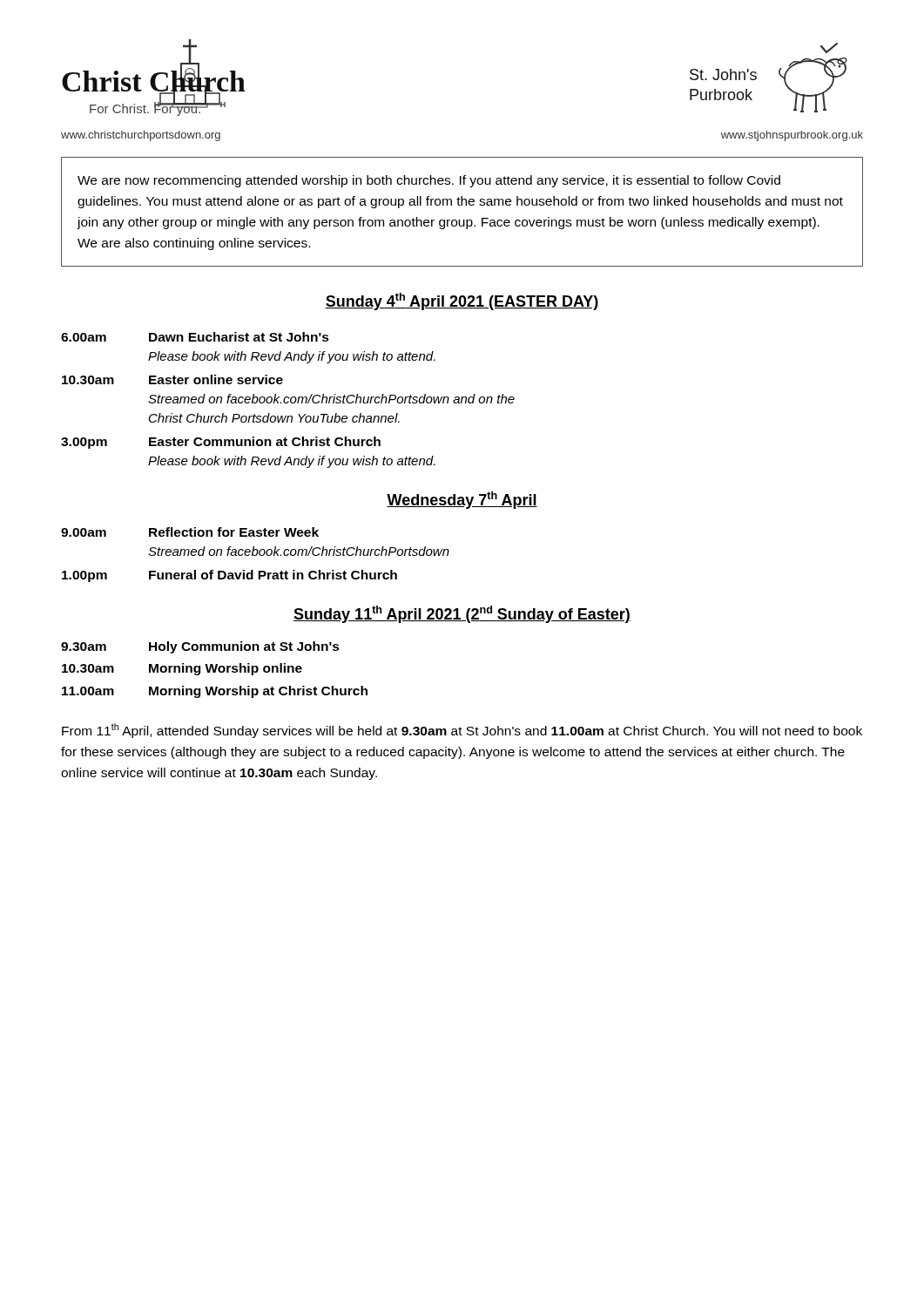Screen dimensions: 1307x924
Task: Find "Sunday 4th April 2021 (EASTER DAY)" on this page
Action: pos(462,301)
